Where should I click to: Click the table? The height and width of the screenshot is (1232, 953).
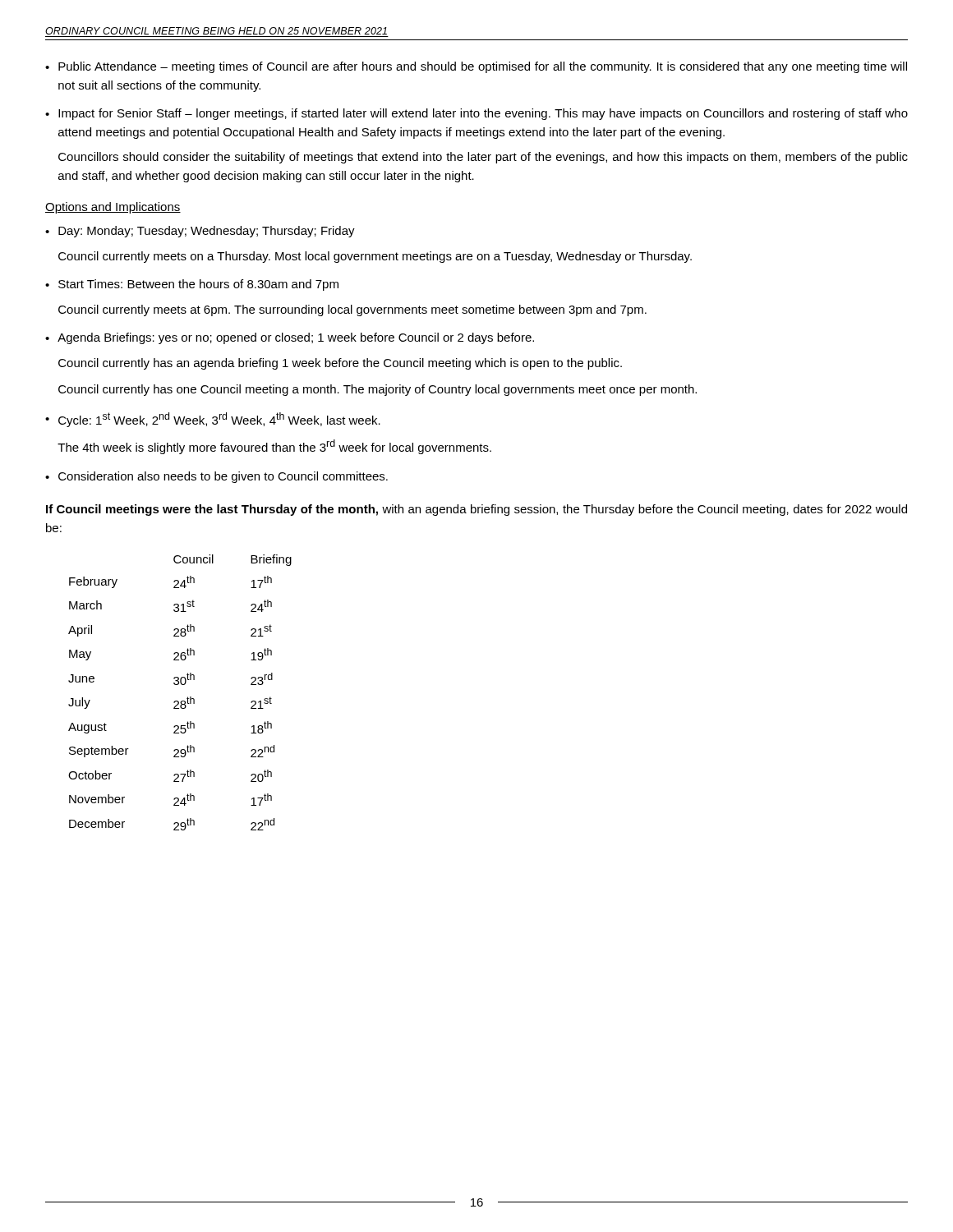(476, 693)
